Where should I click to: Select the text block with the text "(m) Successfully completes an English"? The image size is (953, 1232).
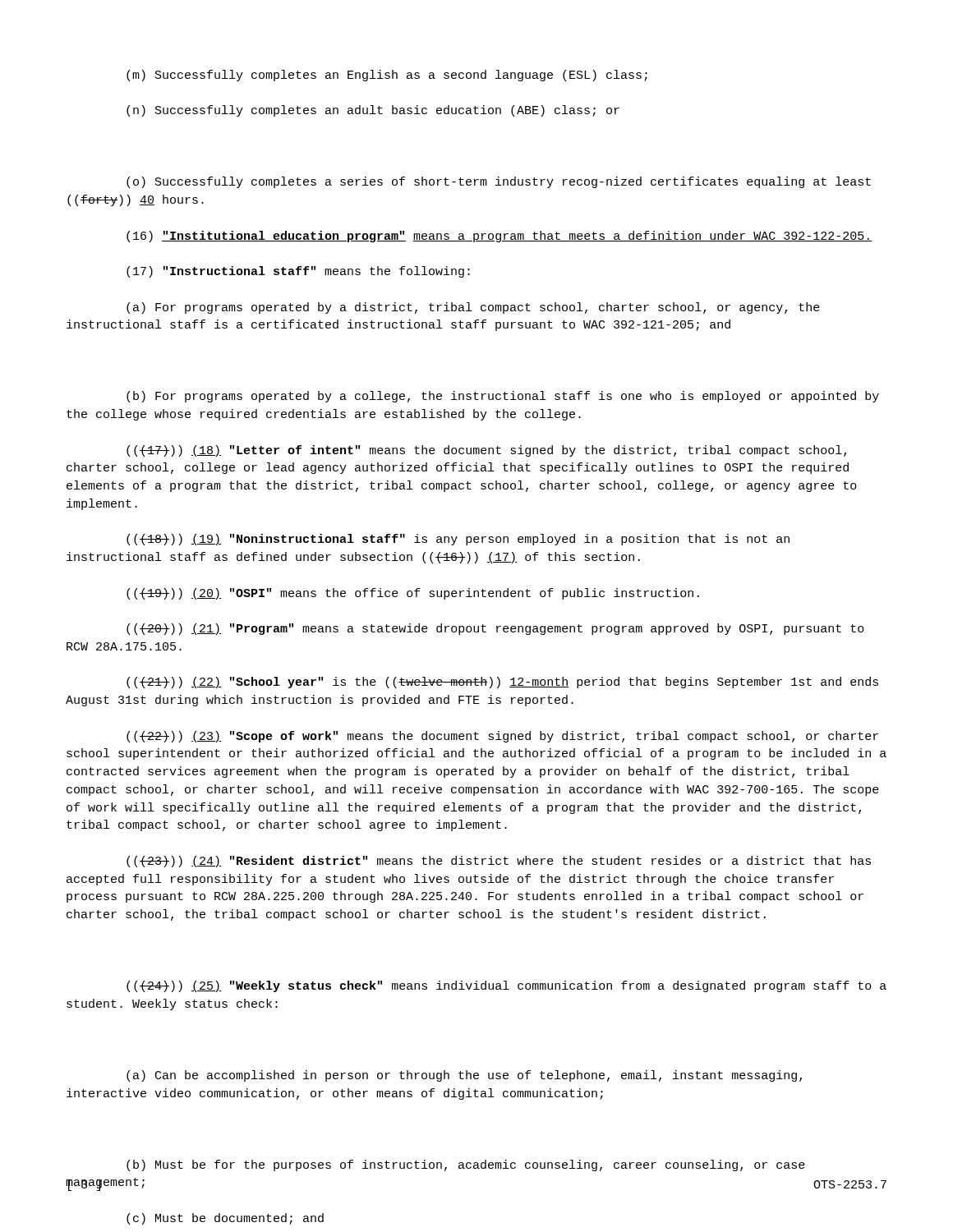coord(387,76)
